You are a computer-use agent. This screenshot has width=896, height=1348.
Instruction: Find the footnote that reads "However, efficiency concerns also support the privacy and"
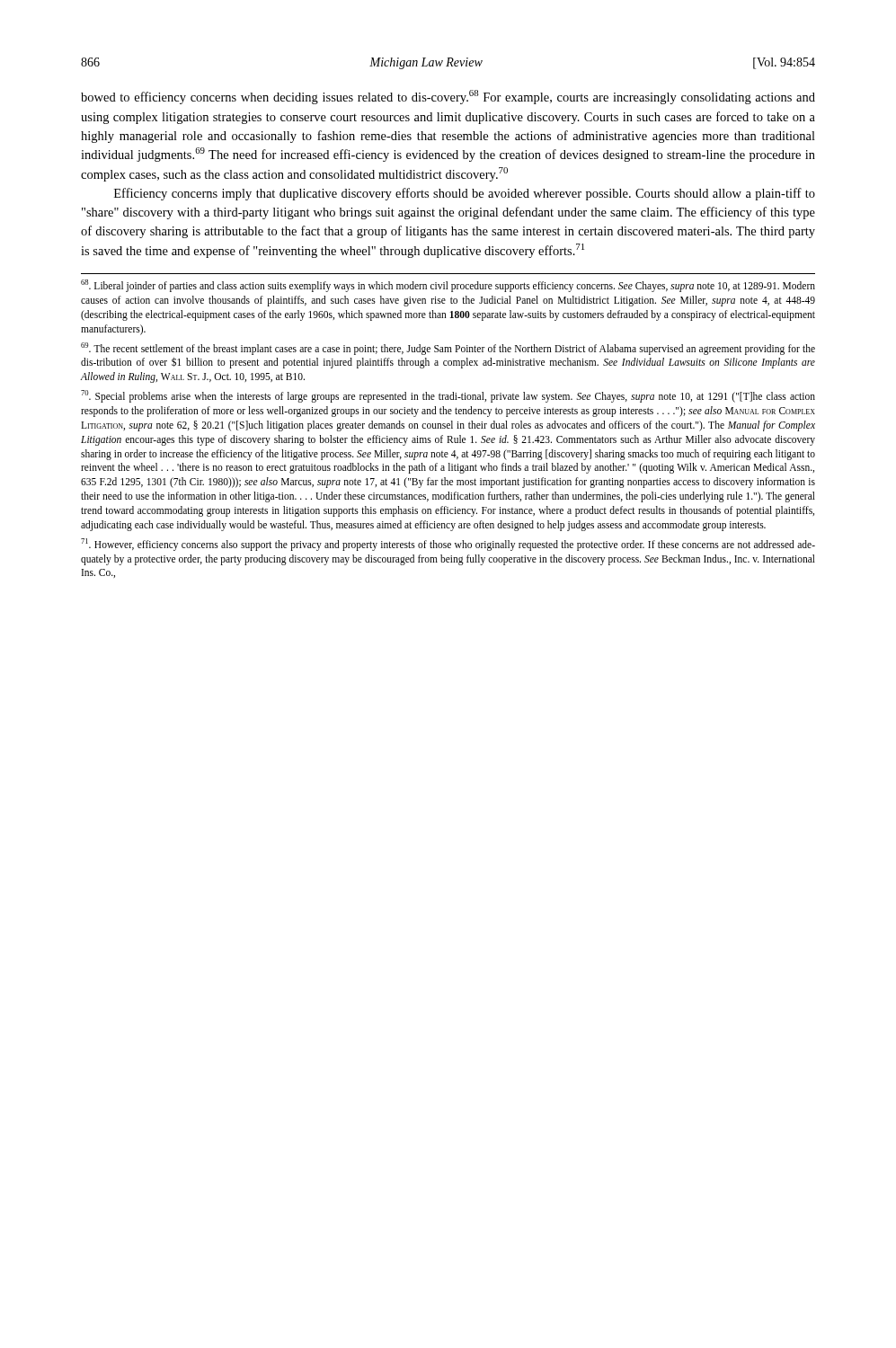[x=448, y=559]
